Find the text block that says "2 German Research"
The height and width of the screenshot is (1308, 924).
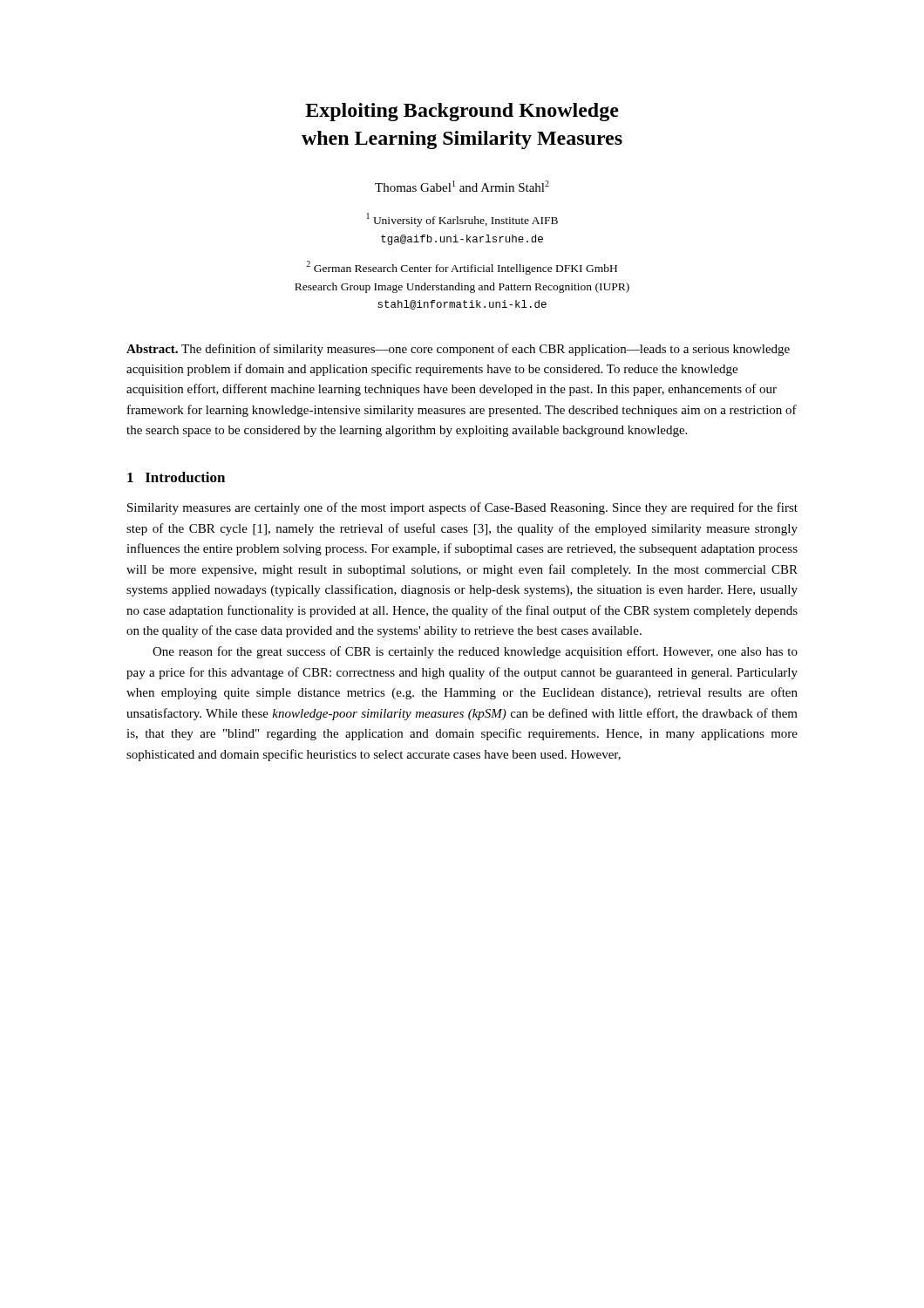(x=462, y=285)
